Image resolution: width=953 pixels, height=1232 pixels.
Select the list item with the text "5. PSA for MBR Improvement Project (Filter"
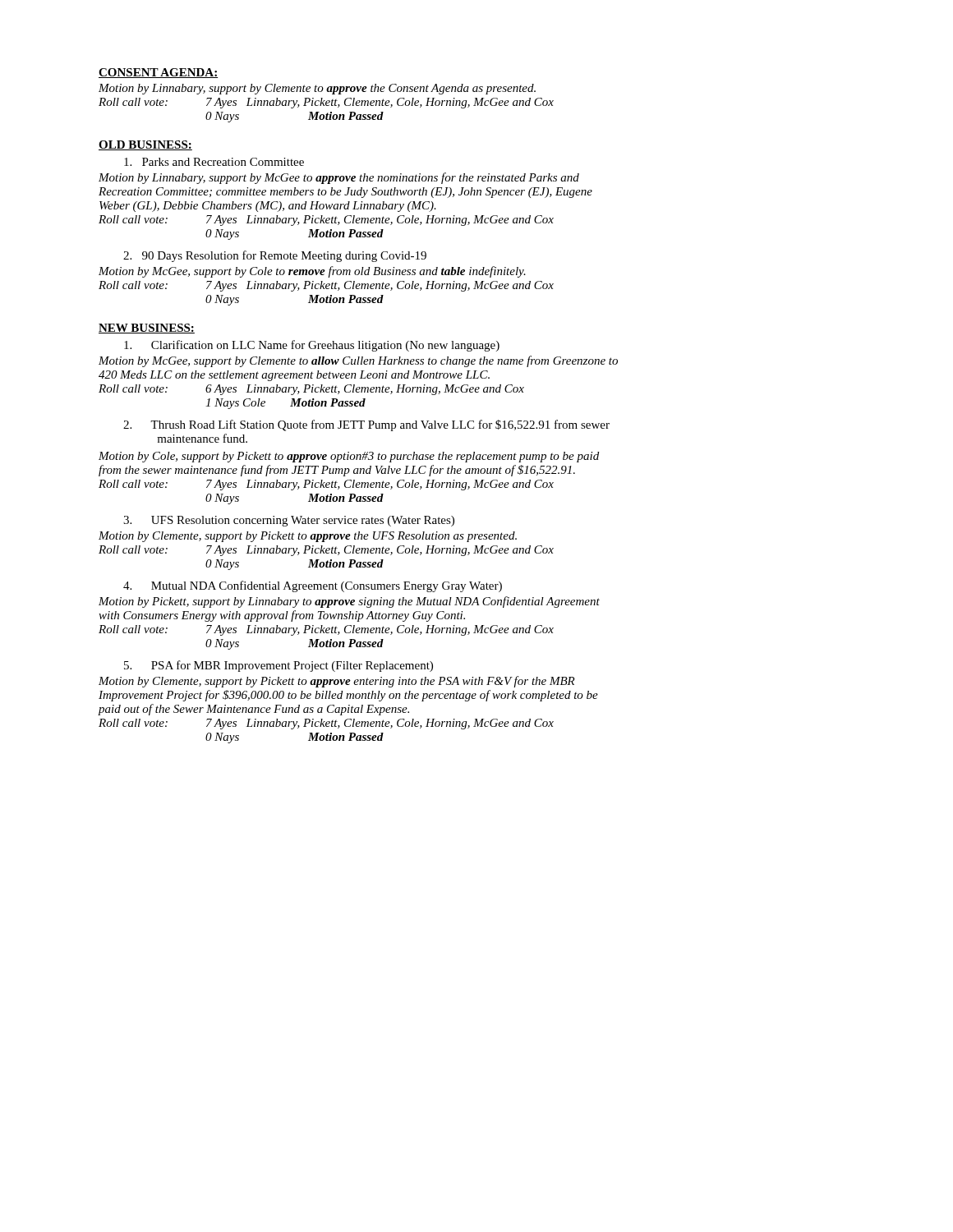pyautogui.click(x=278, y=665)
